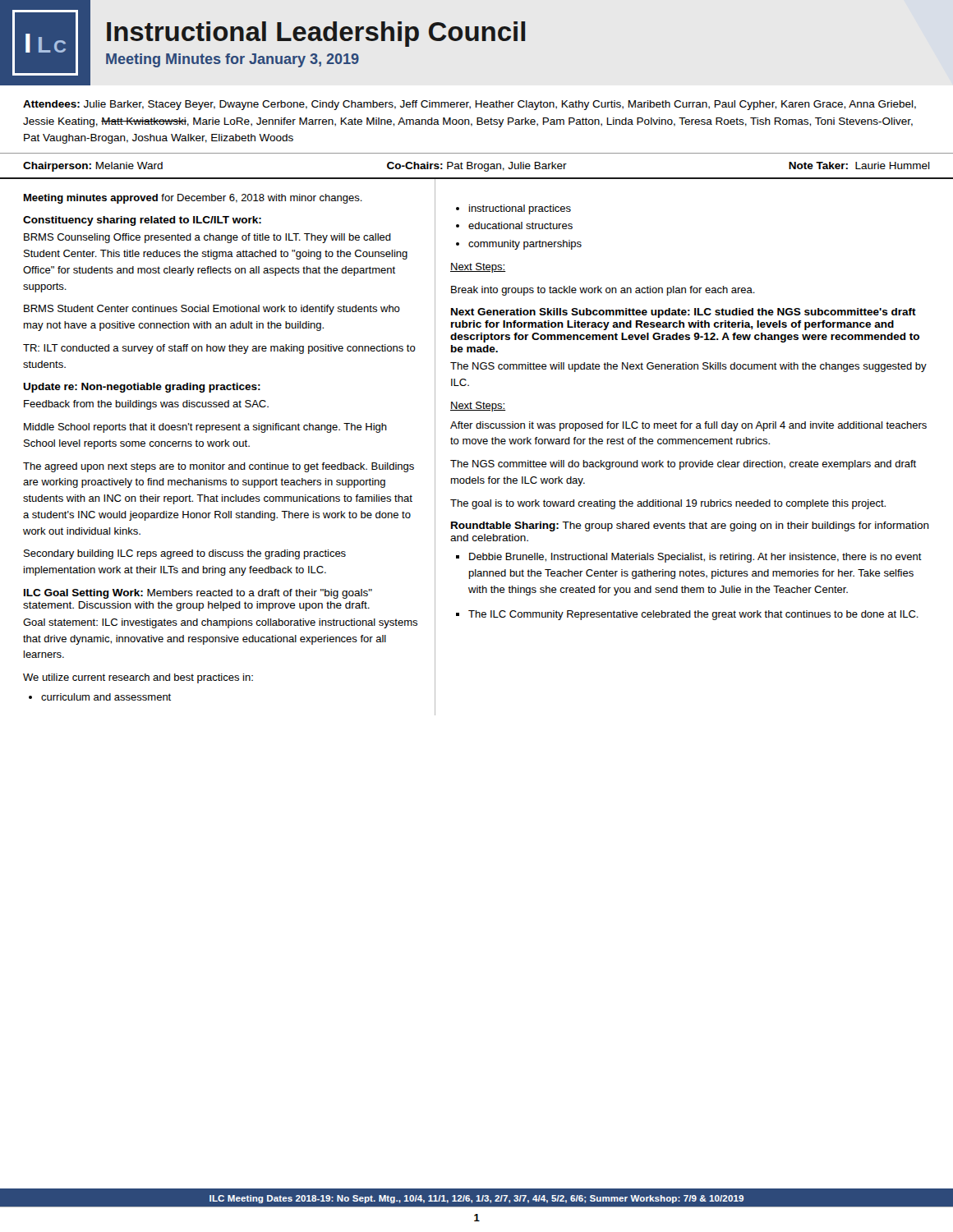
Task: Navigate to the text block starting "curriculum and assessment"
Action: click(100, 697)
